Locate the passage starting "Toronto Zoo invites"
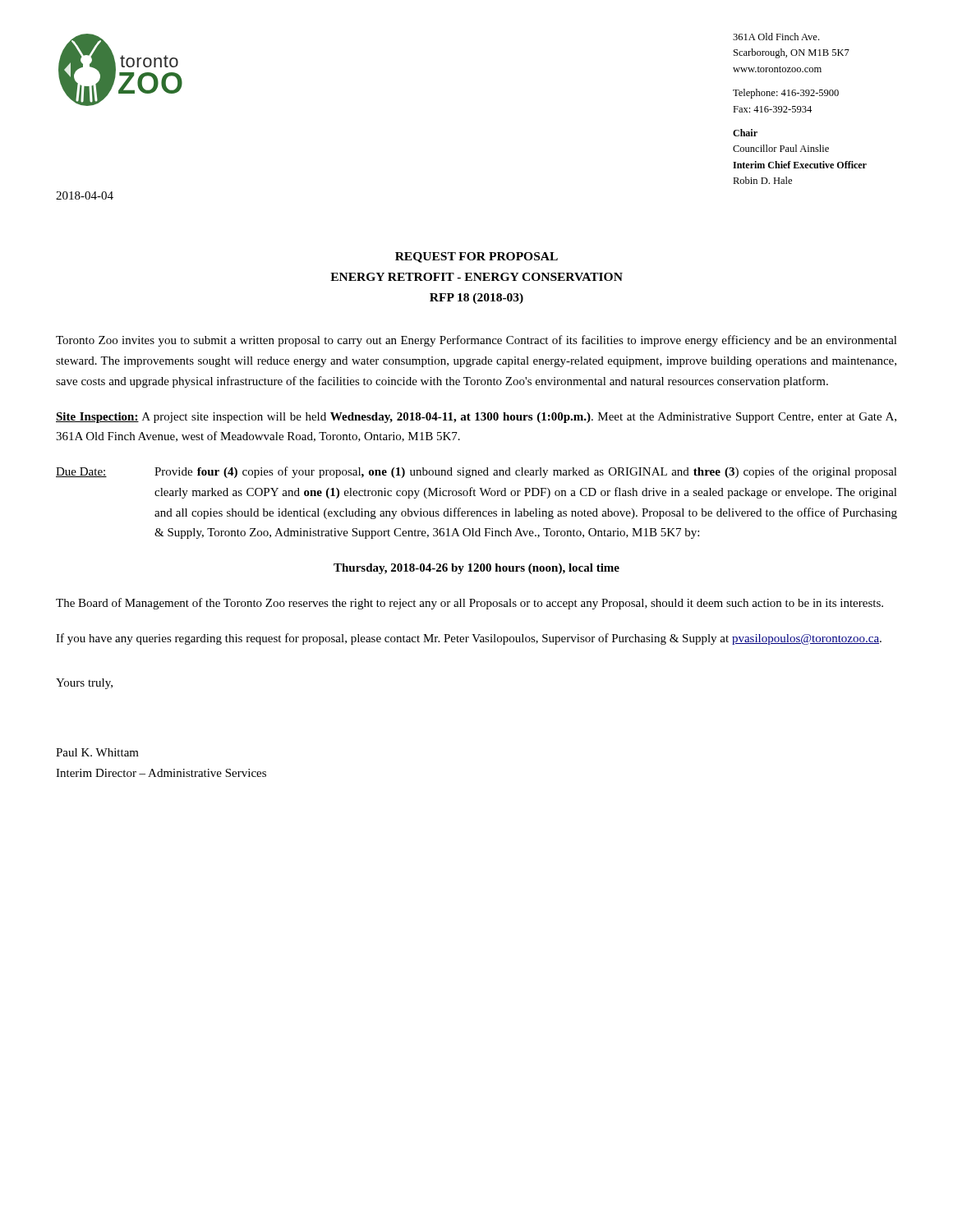This screenshot has width=953, height=1232. (476, 361)
